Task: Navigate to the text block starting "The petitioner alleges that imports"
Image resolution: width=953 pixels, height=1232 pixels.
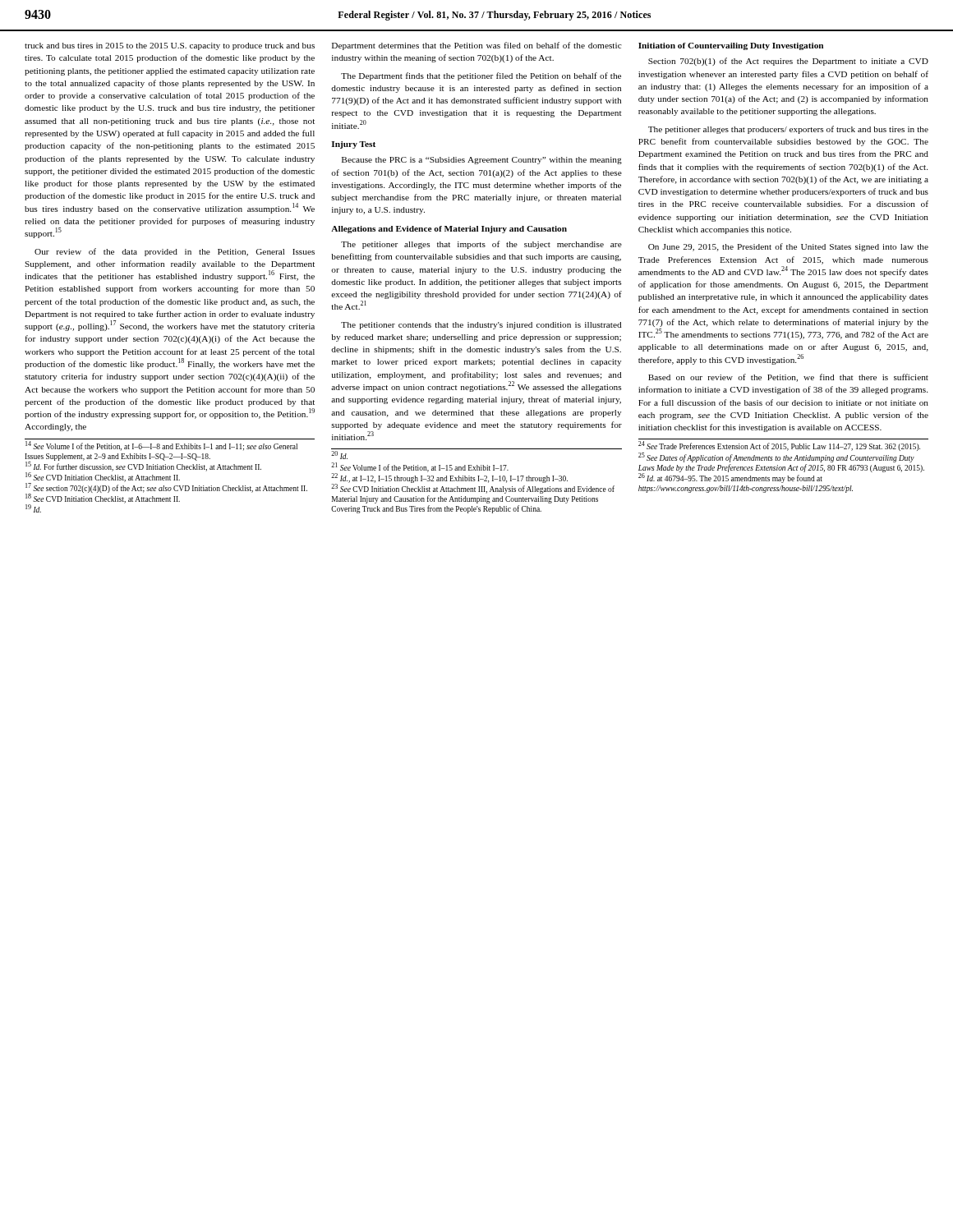Action: [x=476, y=341]
